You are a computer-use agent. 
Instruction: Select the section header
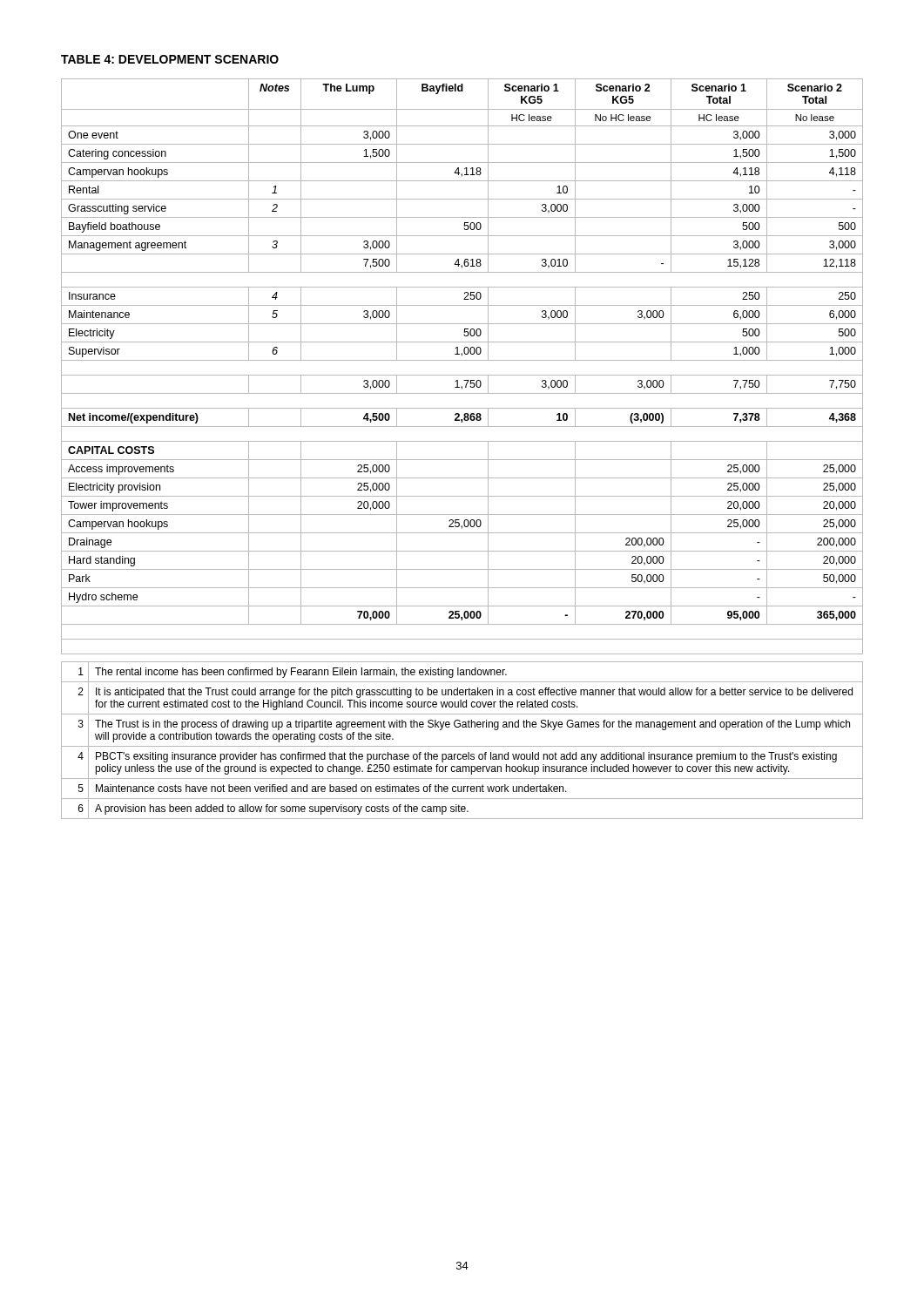pyautogui.click(x=170, y=59)
